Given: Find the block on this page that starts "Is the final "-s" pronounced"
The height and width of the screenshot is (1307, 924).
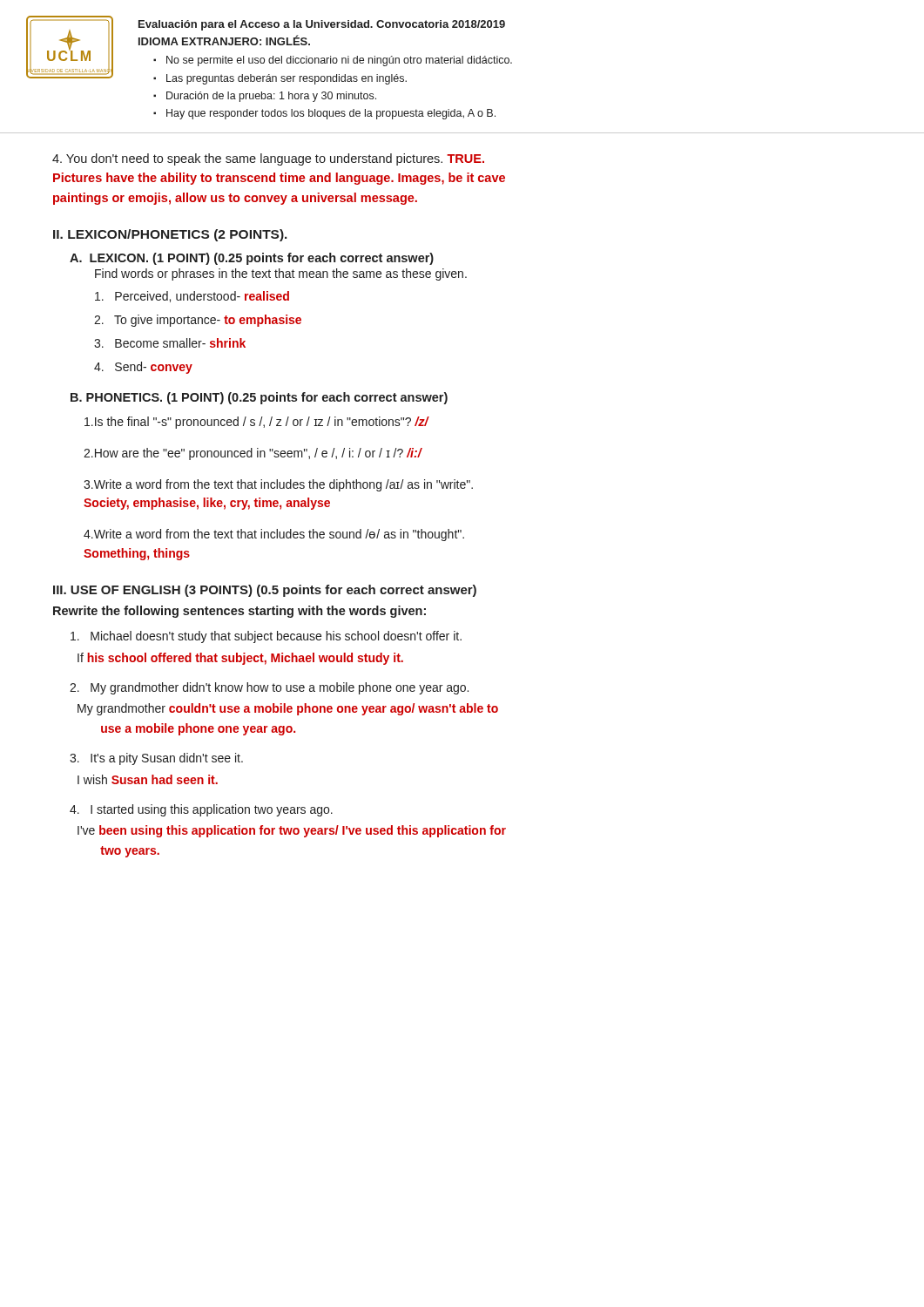Looking at the screenshot, I should [256, 422].
